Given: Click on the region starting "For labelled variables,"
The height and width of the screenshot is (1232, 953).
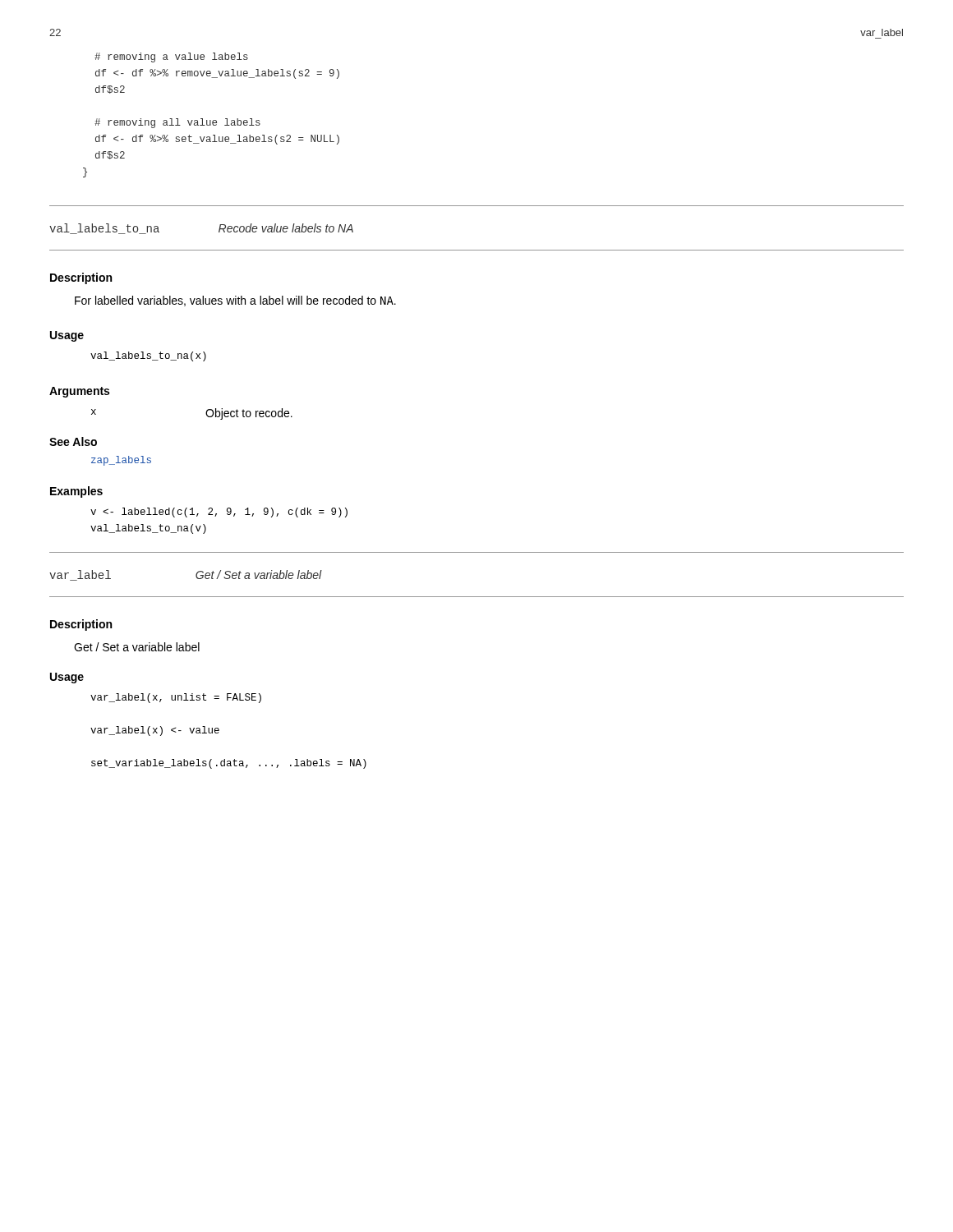Looking at the screenshot, I should (x=235, y=301).
